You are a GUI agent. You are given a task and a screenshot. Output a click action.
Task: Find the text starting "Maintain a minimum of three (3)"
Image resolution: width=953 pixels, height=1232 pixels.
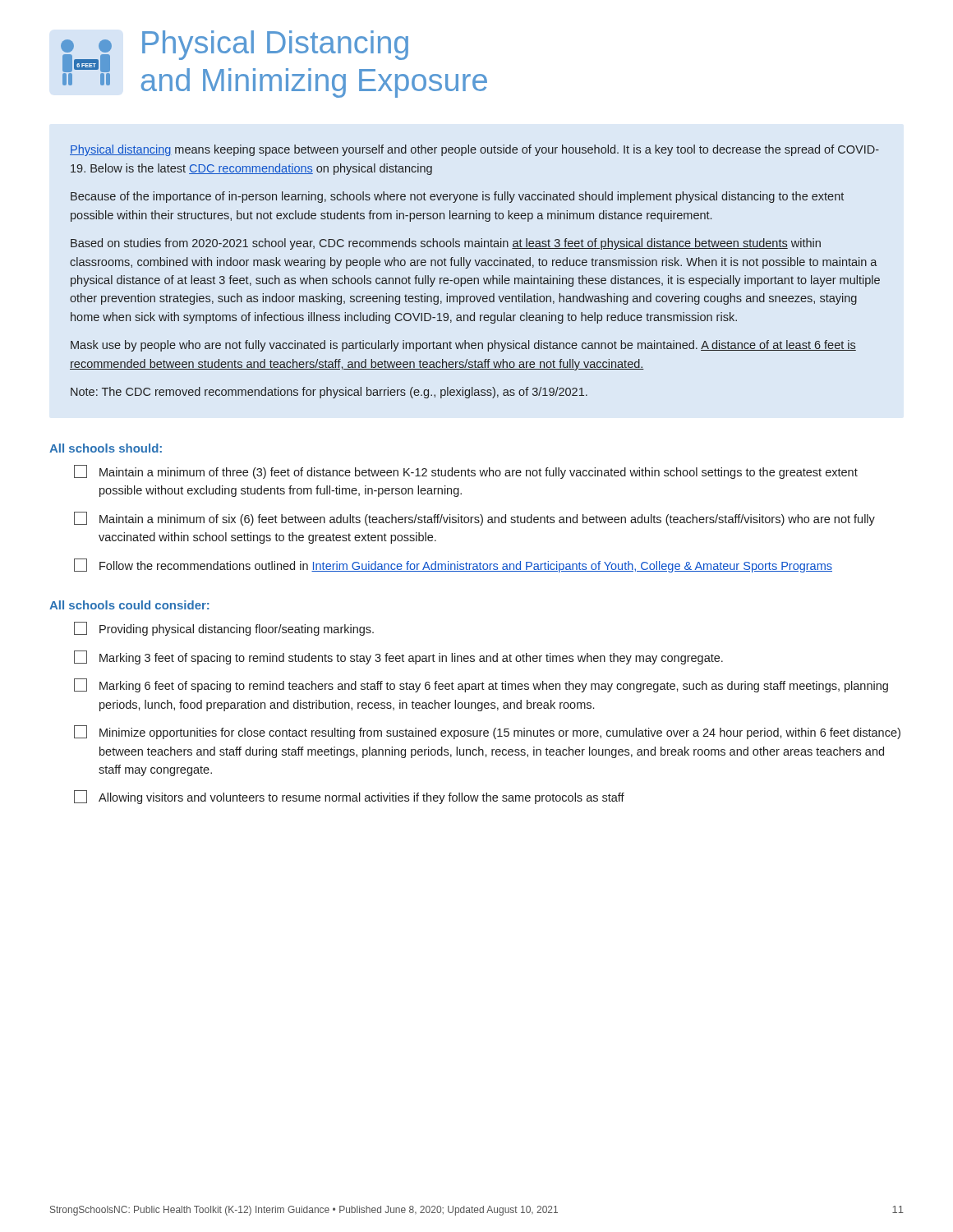(489, 482)
